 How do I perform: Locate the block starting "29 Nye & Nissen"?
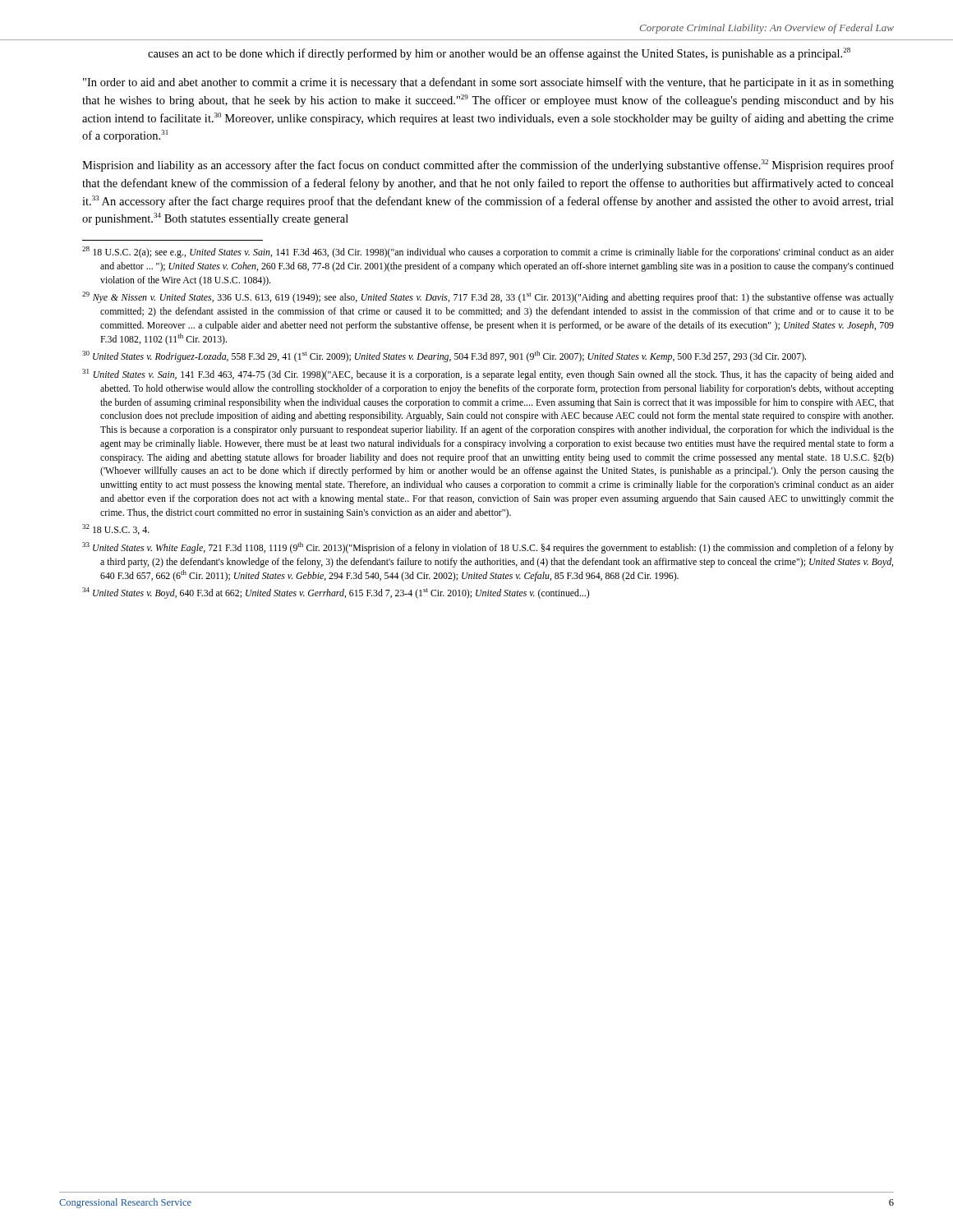488,318
